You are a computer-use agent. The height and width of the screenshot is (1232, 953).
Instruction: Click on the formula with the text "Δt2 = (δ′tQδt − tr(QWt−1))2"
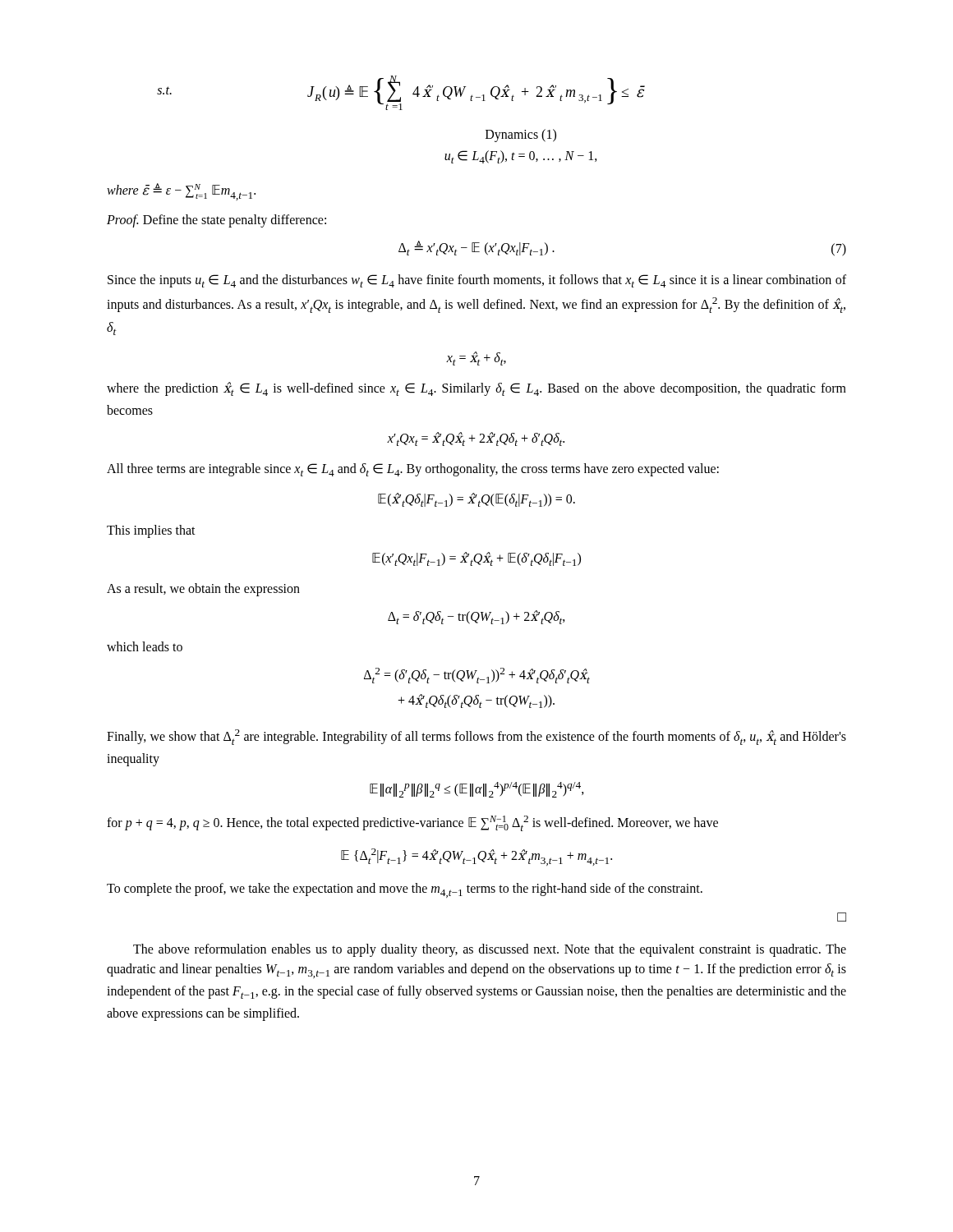point(476,688)
